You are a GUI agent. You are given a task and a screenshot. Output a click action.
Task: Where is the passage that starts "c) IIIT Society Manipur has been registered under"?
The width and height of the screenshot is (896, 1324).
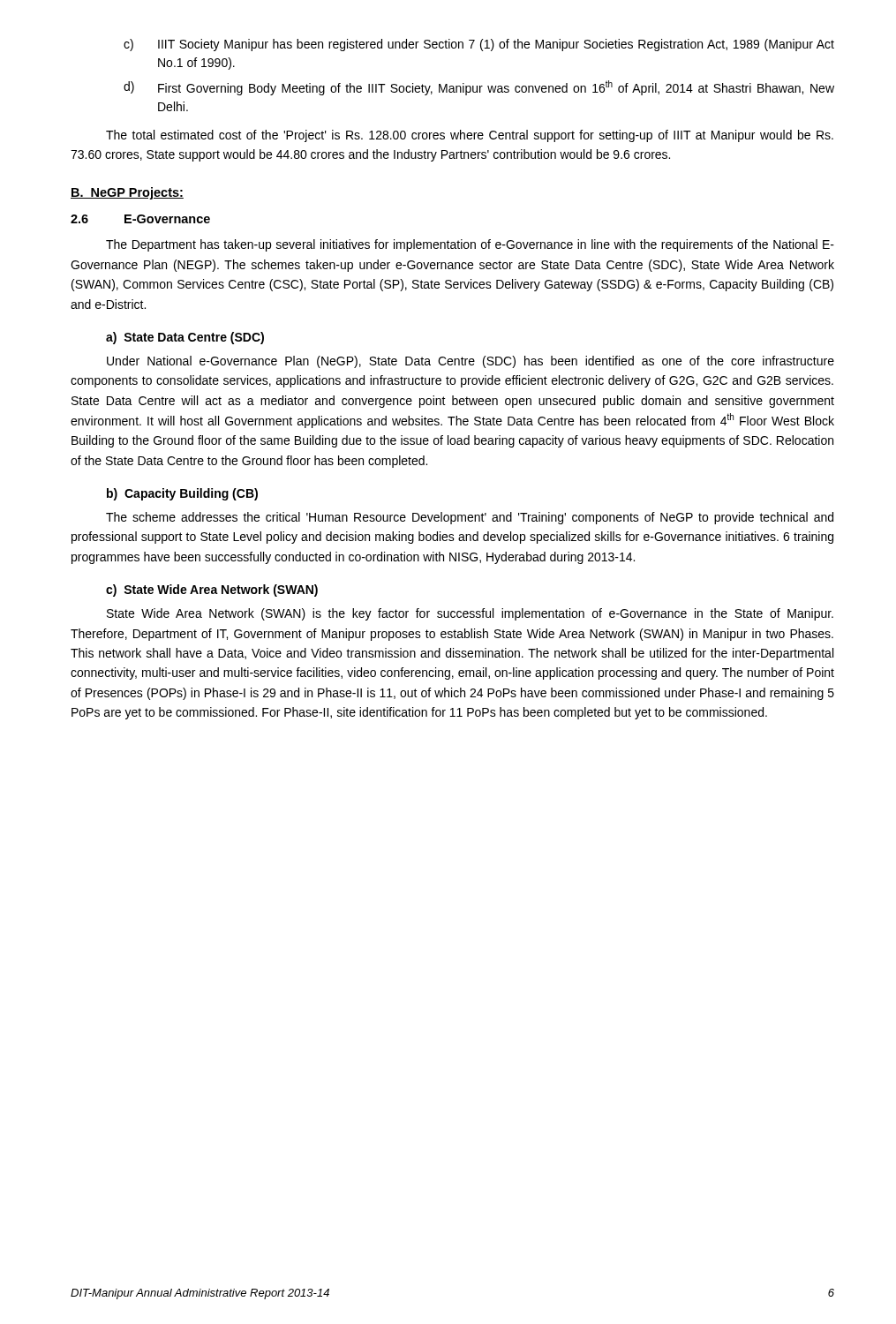point(479,54)
